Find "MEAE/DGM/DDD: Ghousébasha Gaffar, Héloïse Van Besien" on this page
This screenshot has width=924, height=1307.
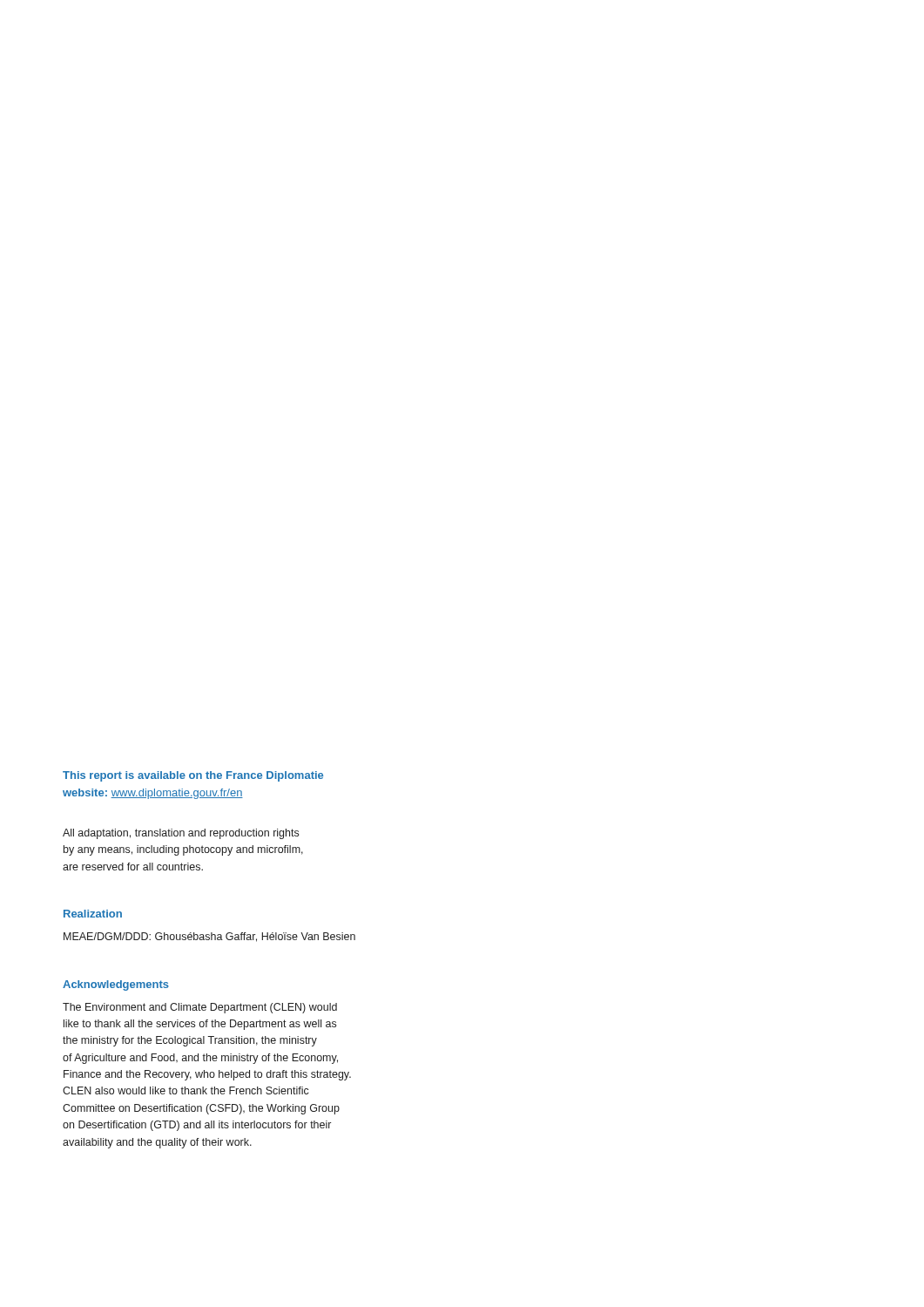pyautogui.click(x=246, y=937)
